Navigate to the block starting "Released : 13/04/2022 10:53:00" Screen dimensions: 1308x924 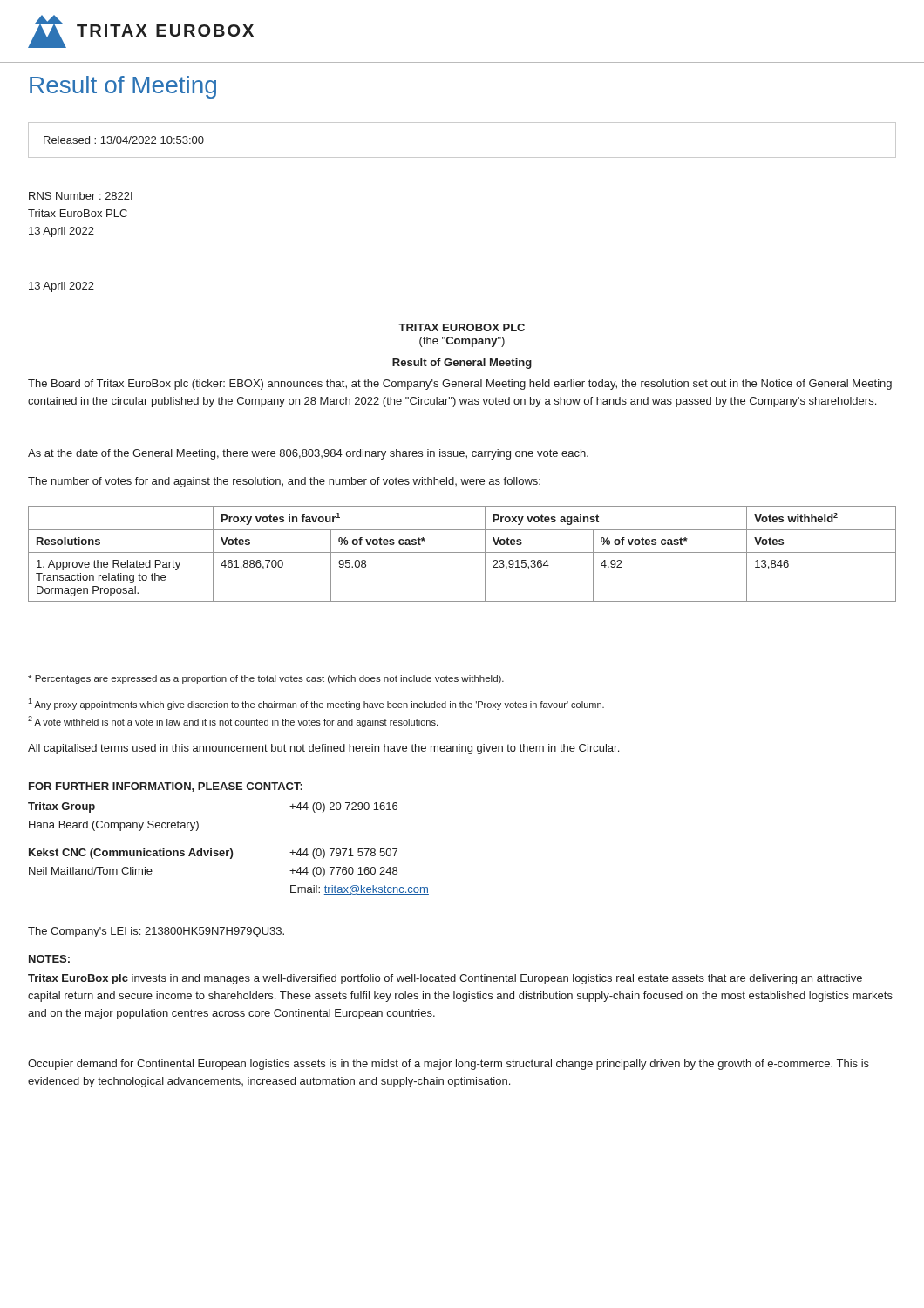click(123, 140)
